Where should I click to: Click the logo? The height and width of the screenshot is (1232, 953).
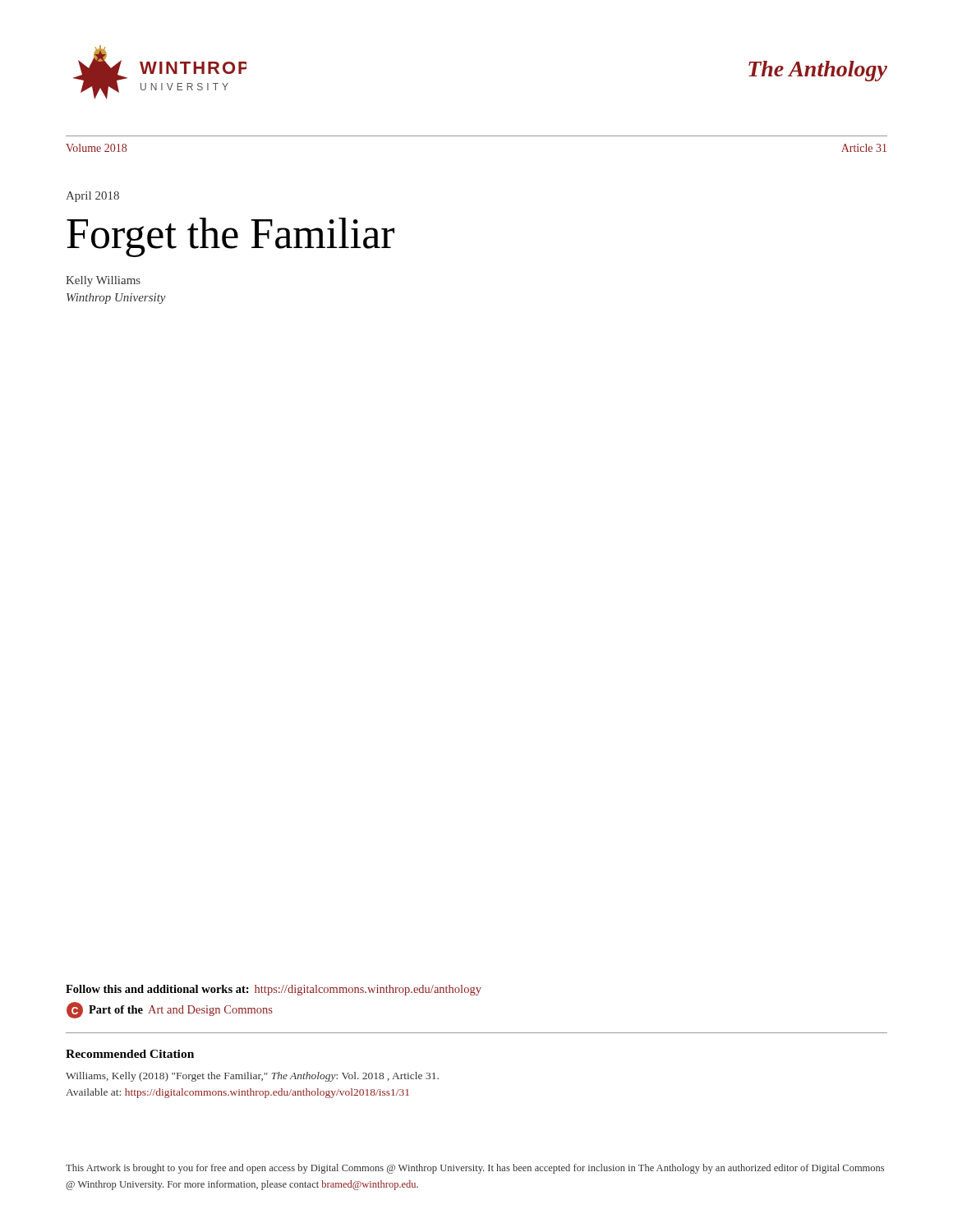(156, 81)
